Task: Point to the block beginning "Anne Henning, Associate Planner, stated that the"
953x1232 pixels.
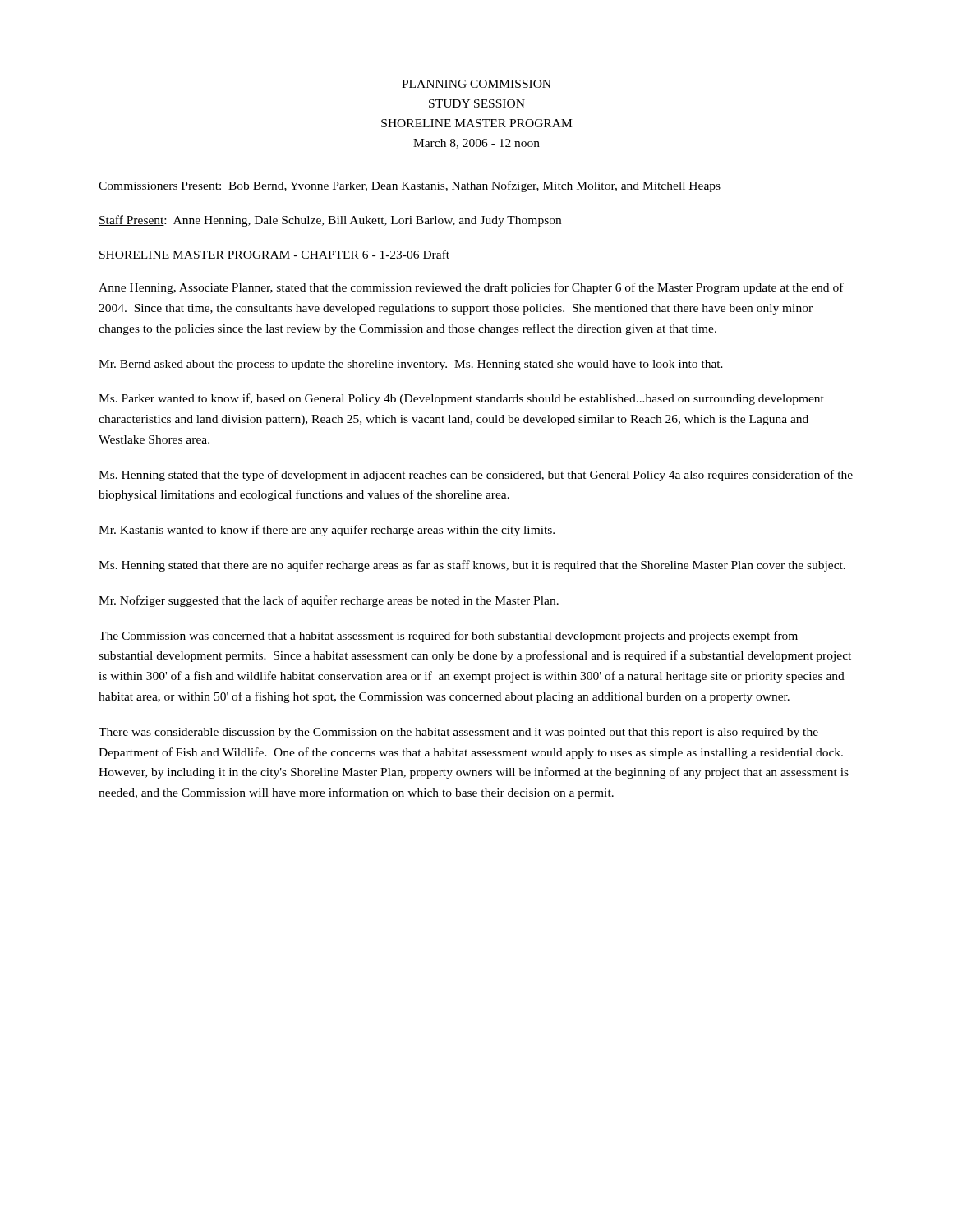Action: pyautogui.click(x=471, y=308)
